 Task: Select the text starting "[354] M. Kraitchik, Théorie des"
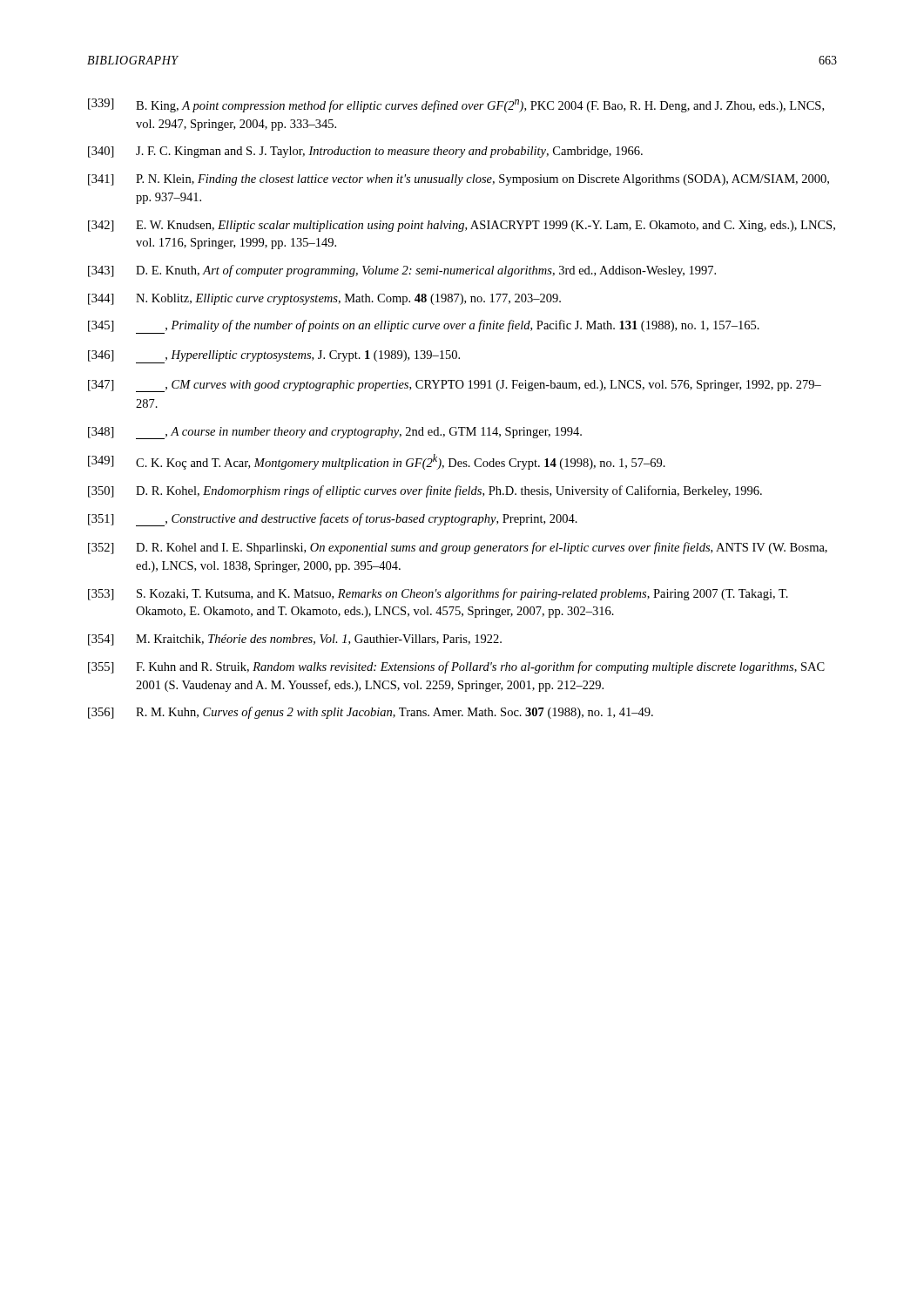(x=462, y=639)
